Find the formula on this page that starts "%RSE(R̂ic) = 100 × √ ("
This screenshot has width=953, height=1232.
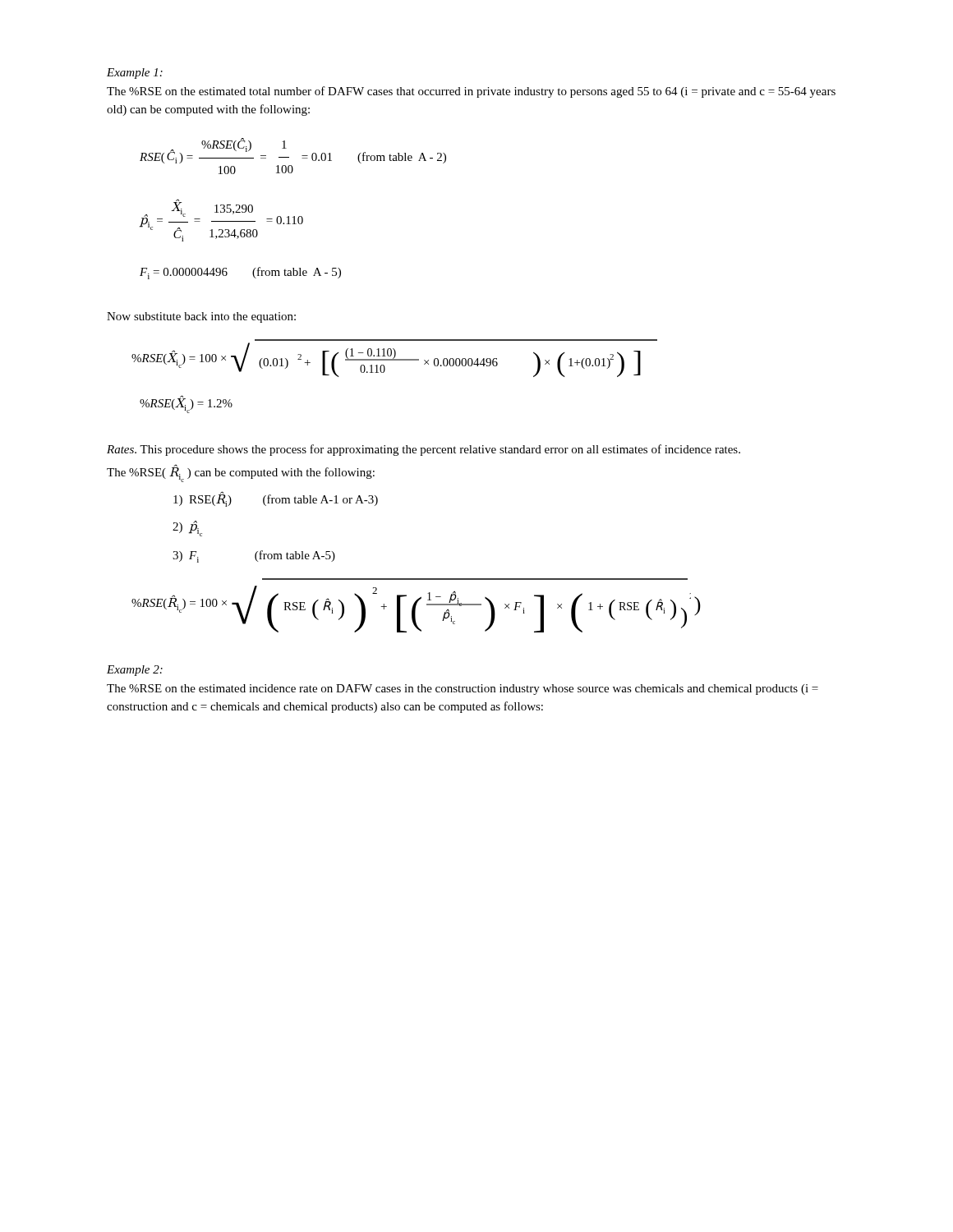(416, 607)
